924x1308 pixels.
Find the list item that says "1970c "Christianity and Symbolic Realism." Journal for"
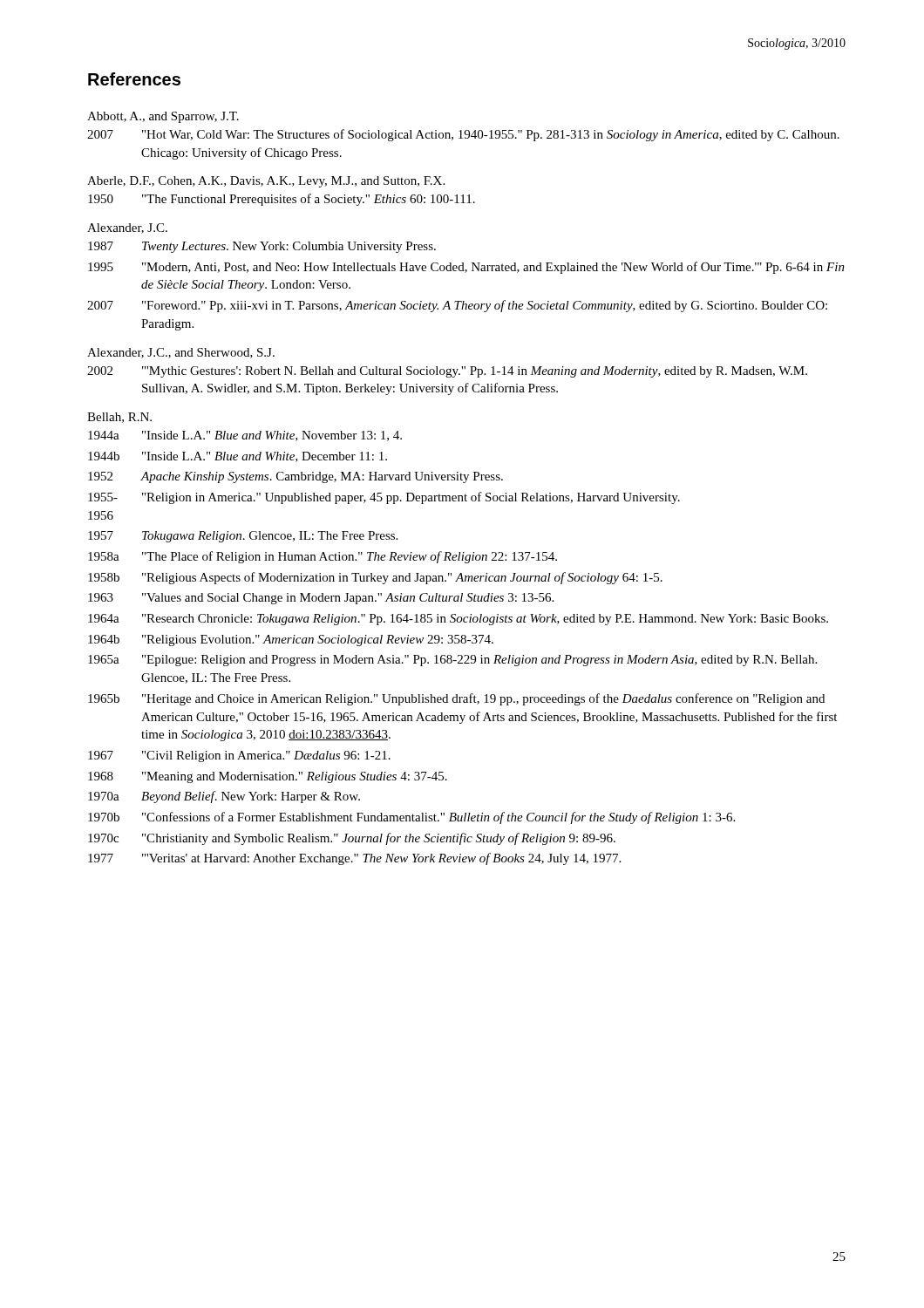pyautogui.click(x=466, y=838)
